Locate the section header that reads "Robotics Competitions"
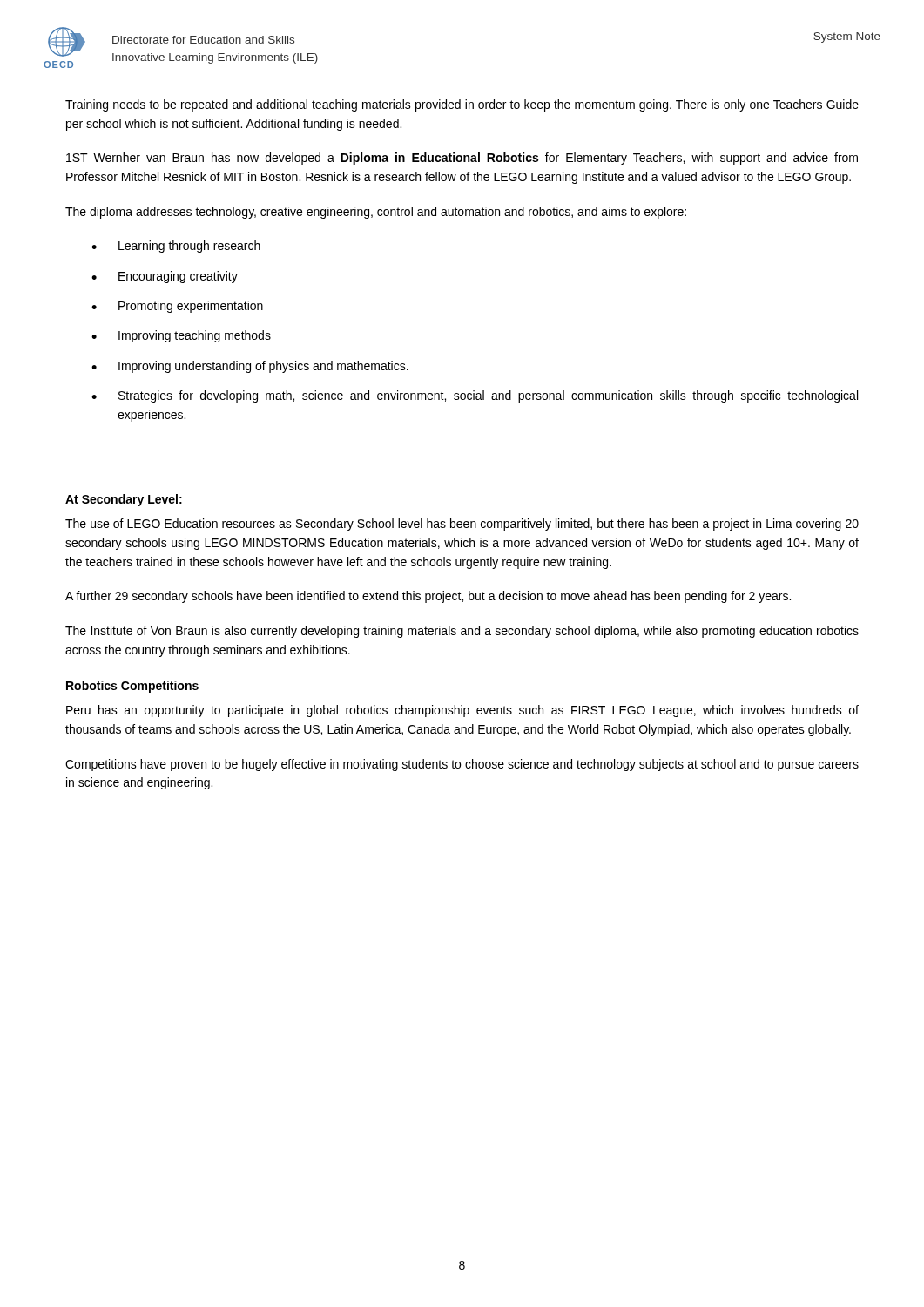The width and height of the screenshot is (924, 1307). pyautogui.click(x=132, y=686)
